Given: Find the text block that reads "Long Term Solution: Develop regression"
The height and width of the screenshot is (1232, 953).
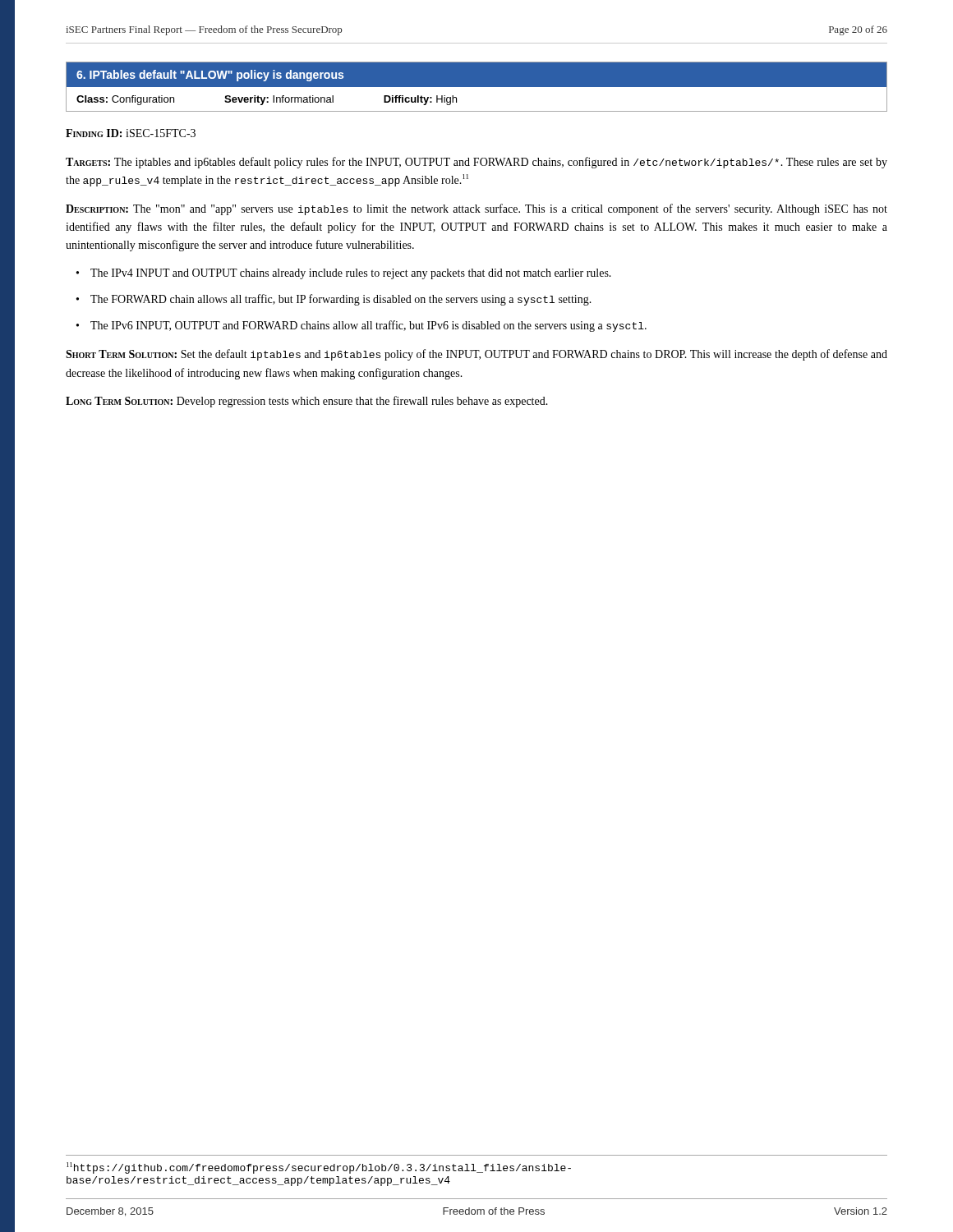Looking at the screenshot, I should click(x=307, y=402).
